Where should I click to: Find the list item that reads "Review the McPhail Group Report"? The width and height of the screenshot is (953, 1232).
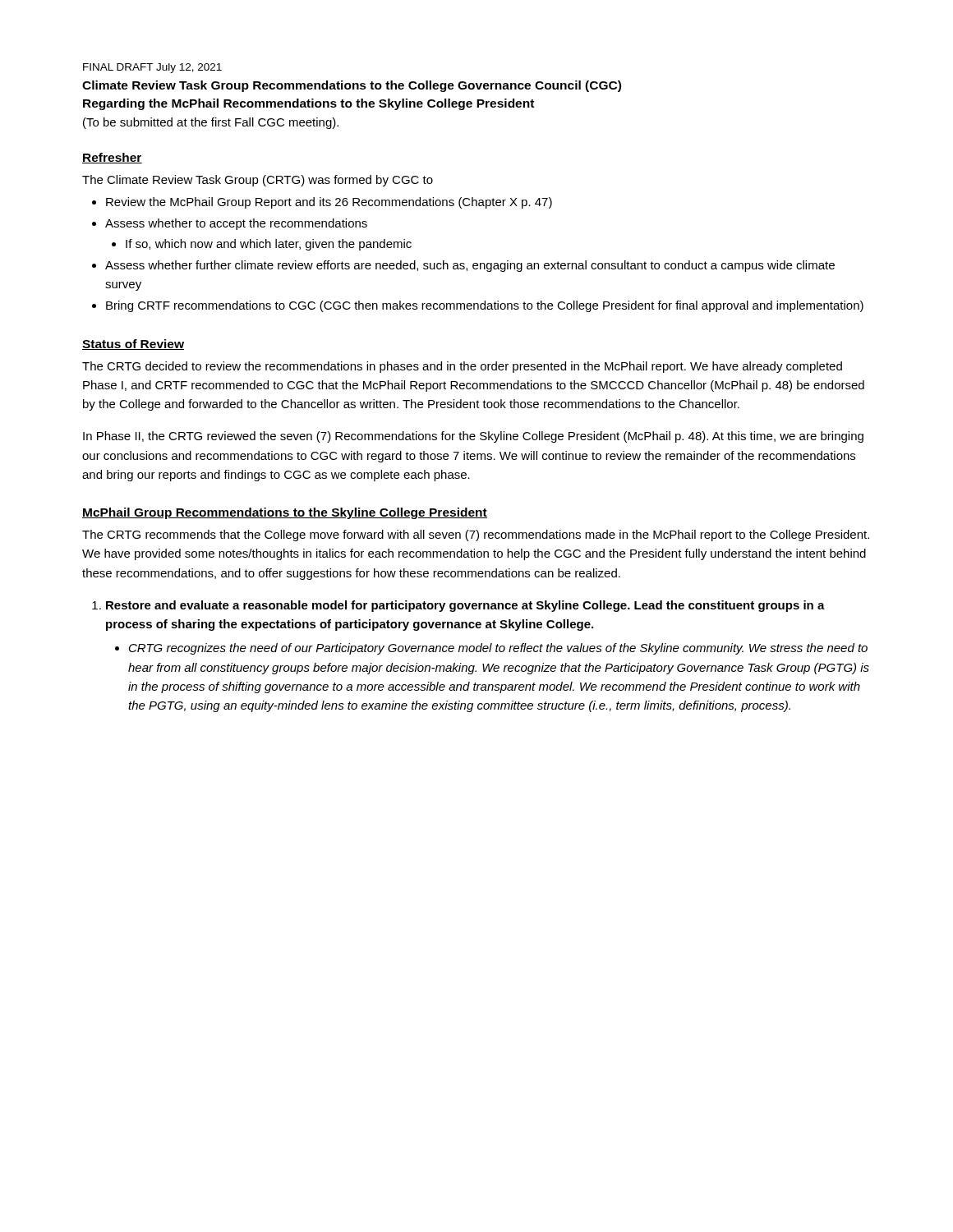pyautogui.click(x=329, y=201)
